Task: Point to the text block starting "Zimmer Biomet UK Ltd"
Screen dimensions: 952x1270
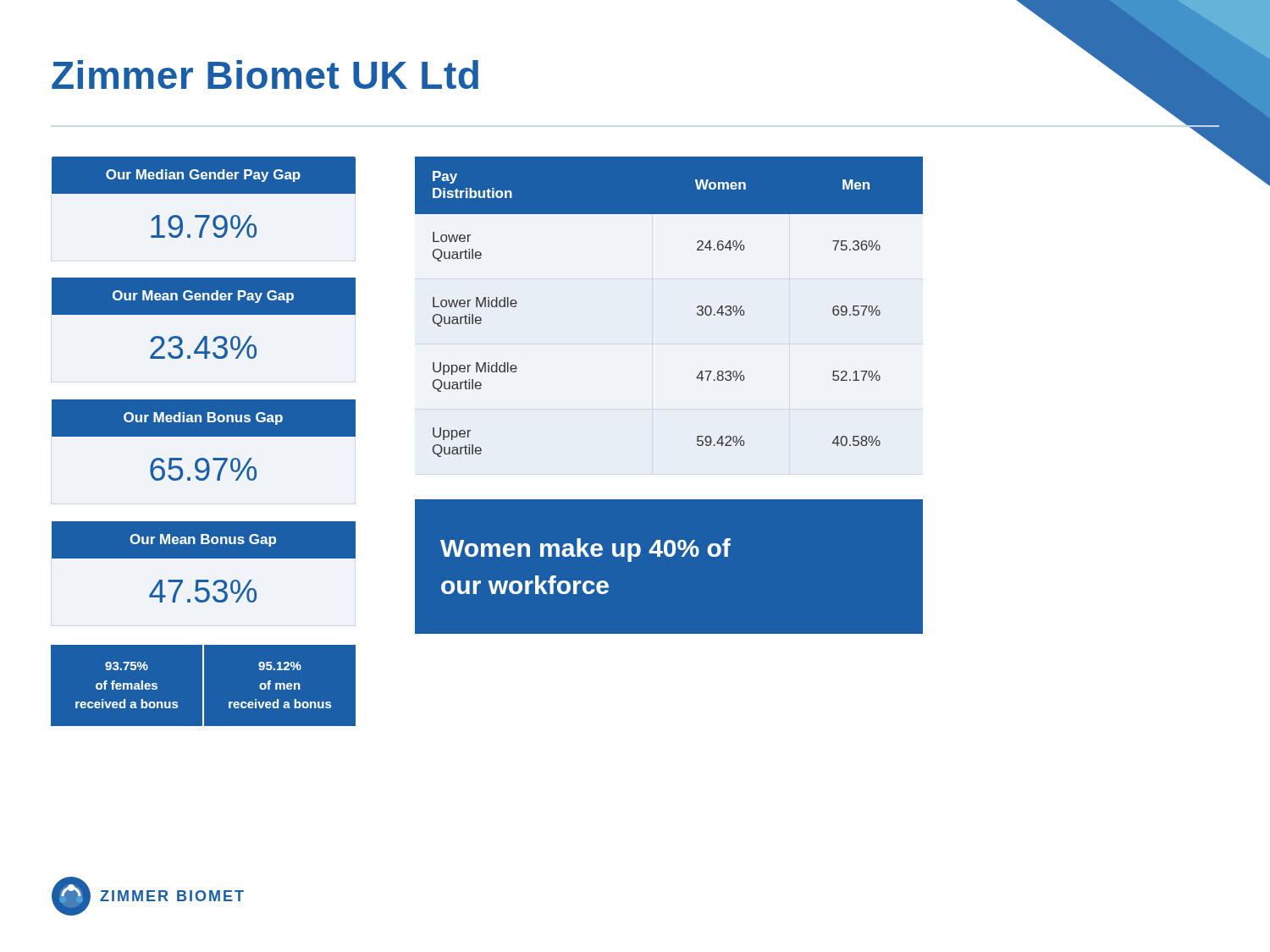Action: (266, 75)
